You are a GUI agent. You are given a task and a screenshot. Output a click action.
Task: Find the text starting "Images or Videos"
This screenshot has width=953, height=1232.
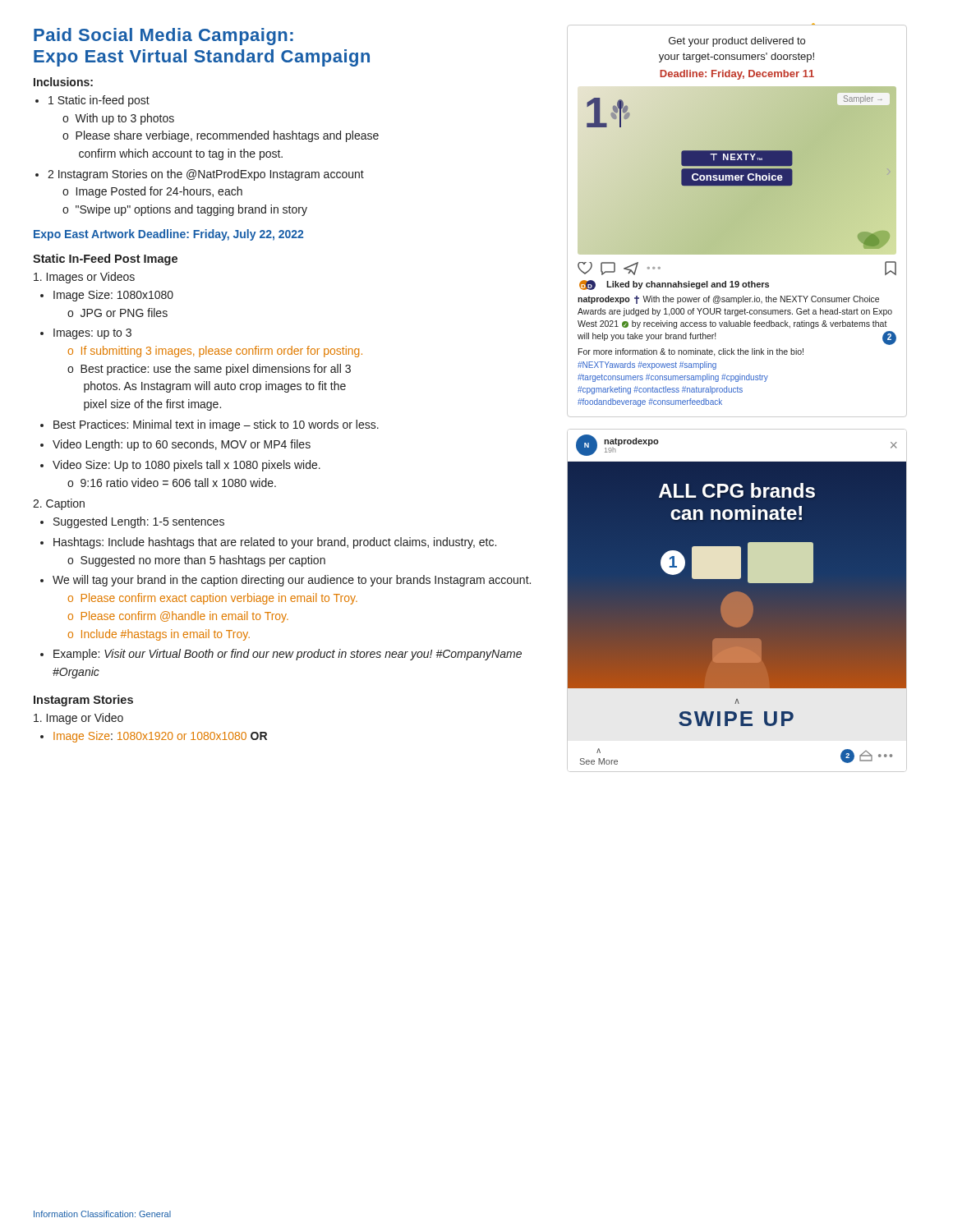coord(84,277)
